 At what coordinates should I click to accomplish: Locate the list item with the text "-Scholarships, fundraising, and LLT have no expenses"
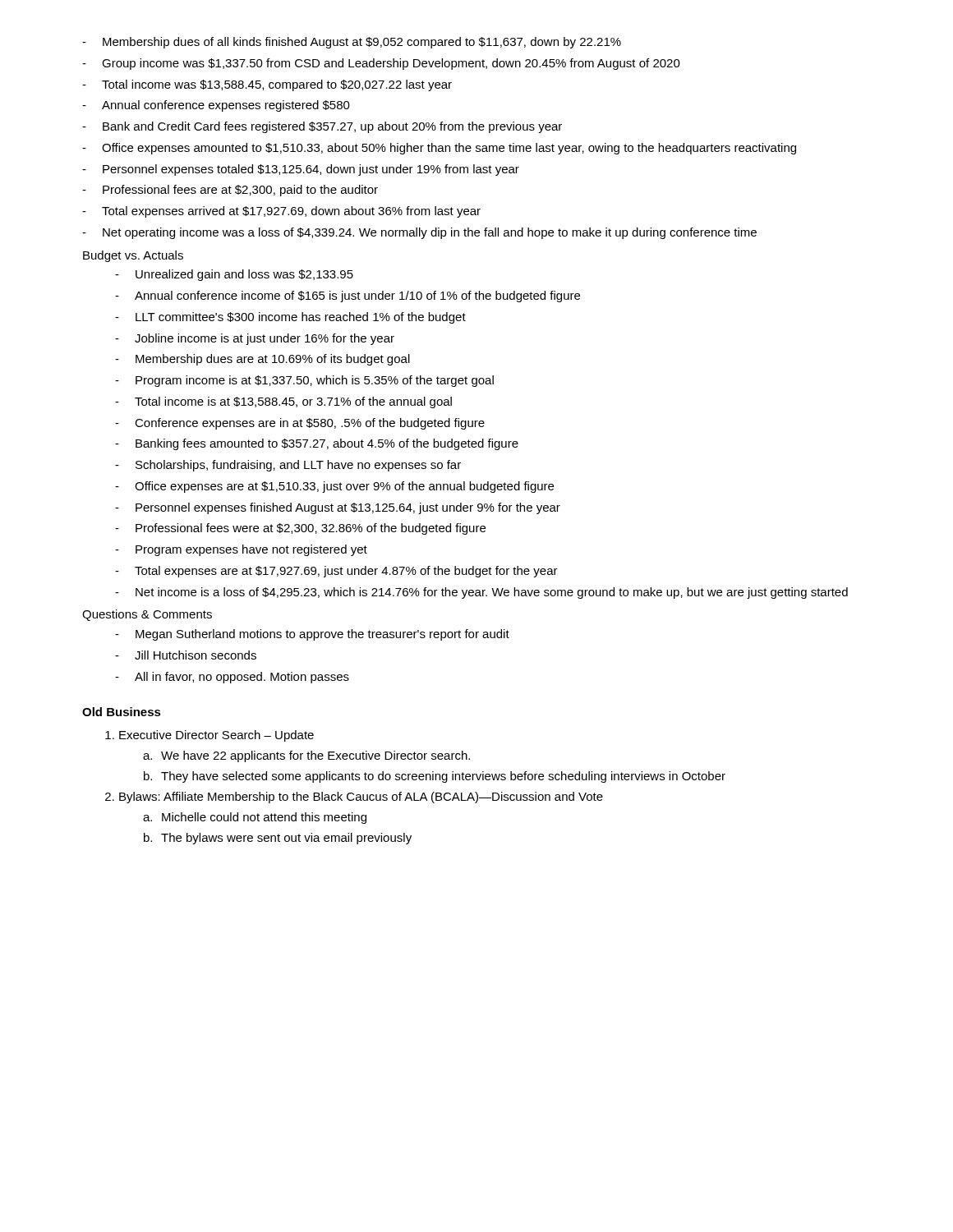288,466
